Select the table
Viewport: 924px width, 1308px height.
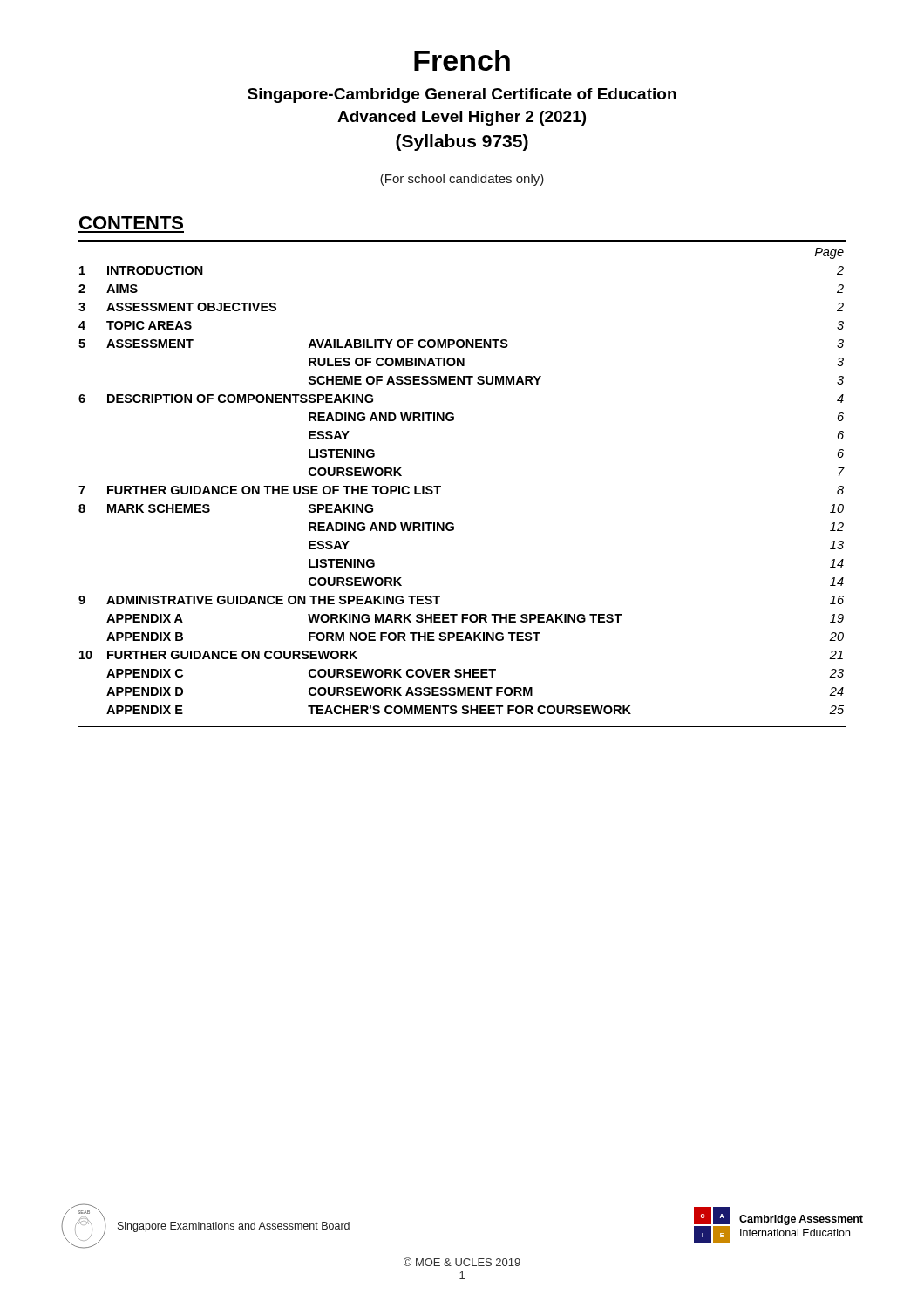click(462, 480)
